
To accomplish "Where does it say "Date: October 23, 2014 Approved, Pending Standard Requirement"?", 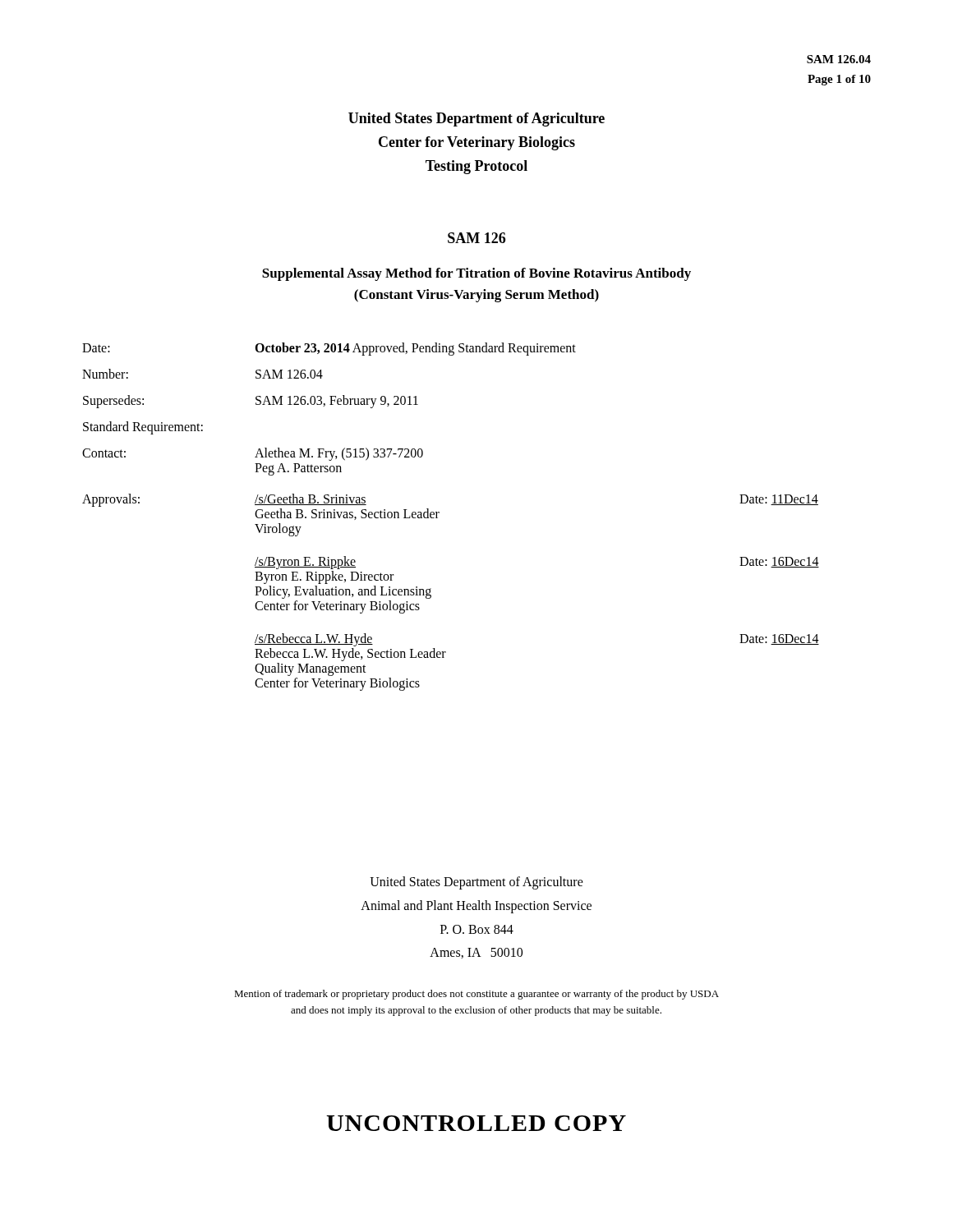I will 329,348.
